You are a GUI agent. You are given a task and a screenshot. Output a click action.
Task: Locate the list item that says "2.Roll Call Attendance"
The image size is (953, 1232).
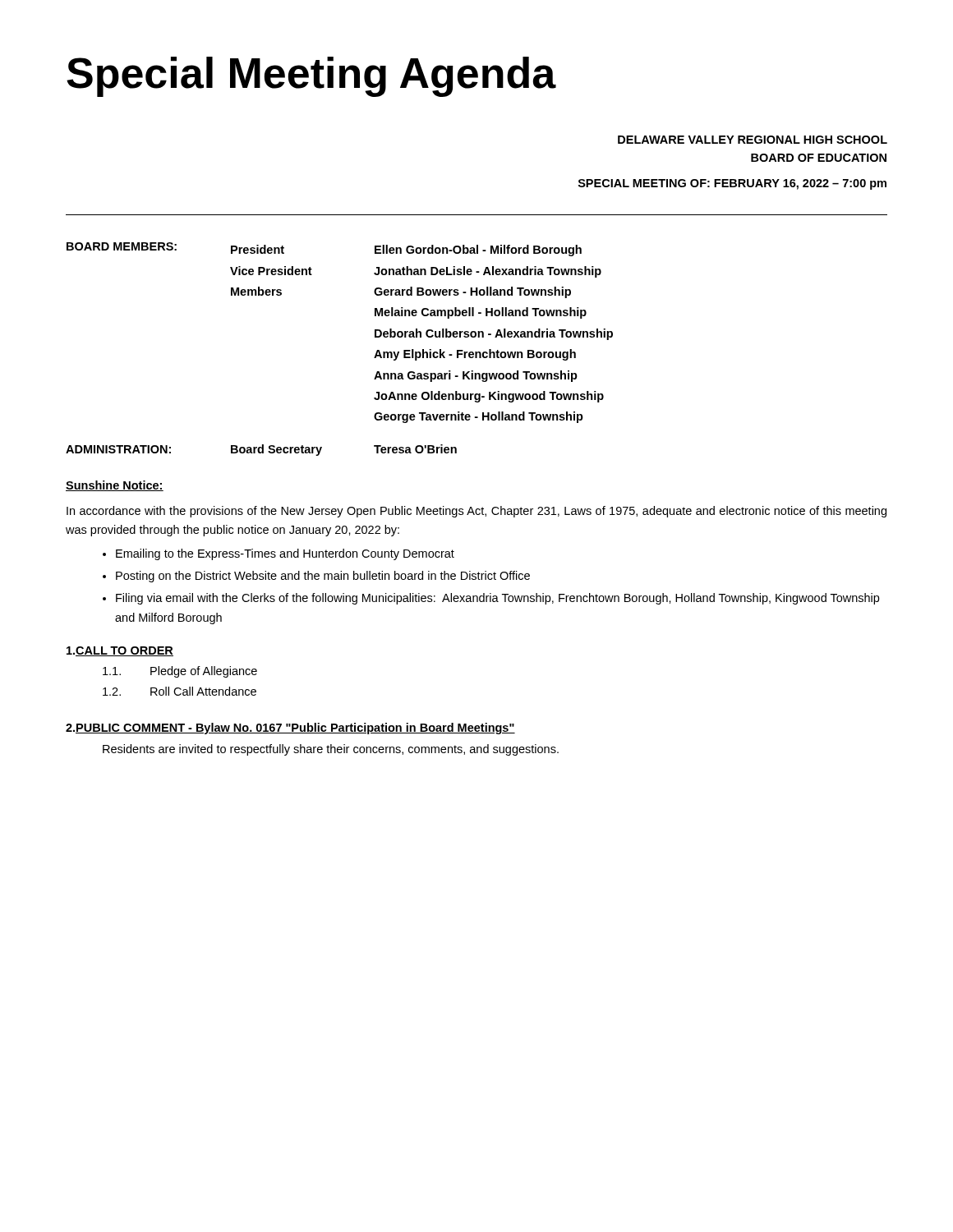179,692
